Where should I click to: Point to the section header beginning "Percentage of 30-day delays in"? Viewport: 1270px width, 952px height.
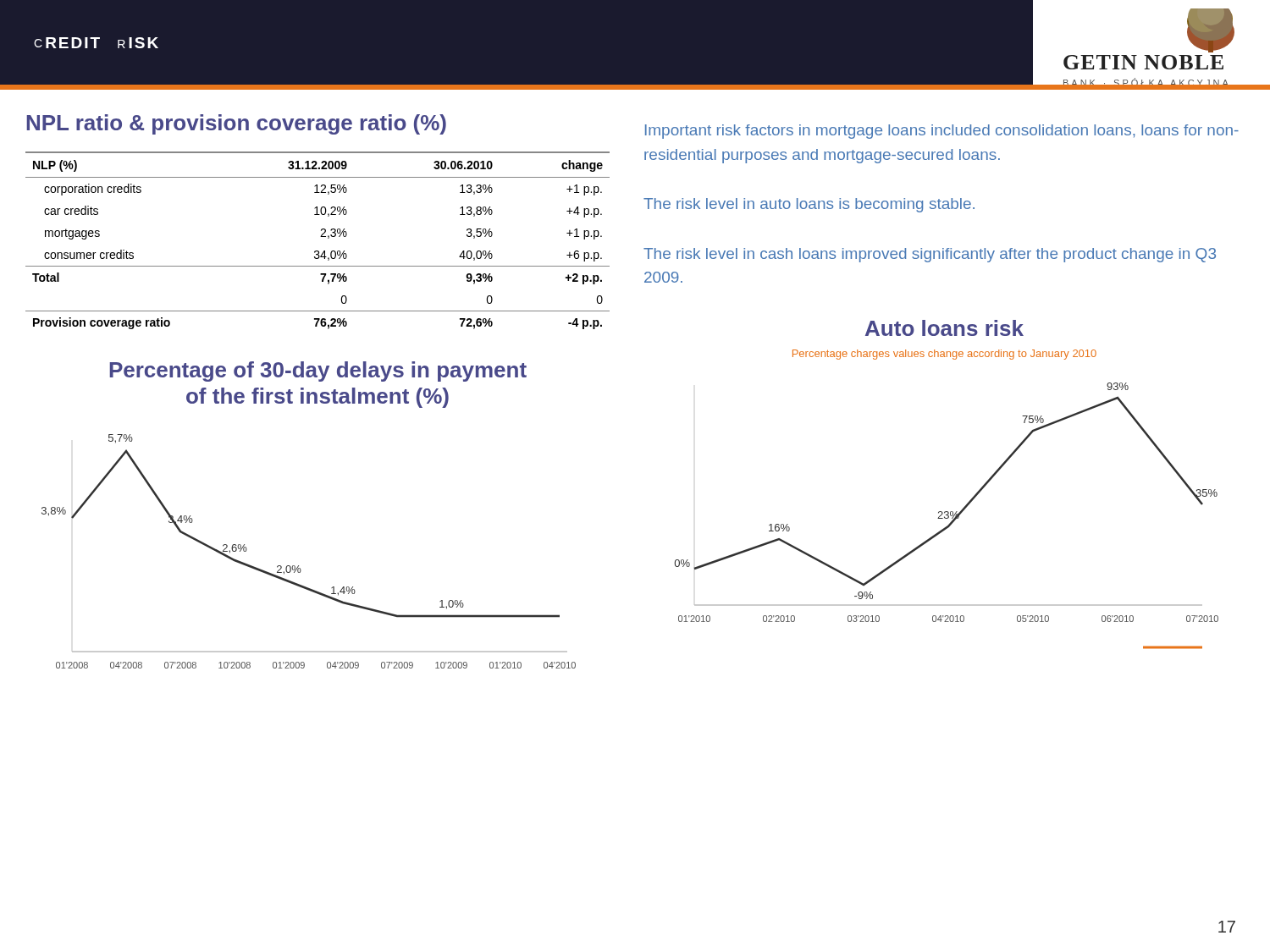318,383
